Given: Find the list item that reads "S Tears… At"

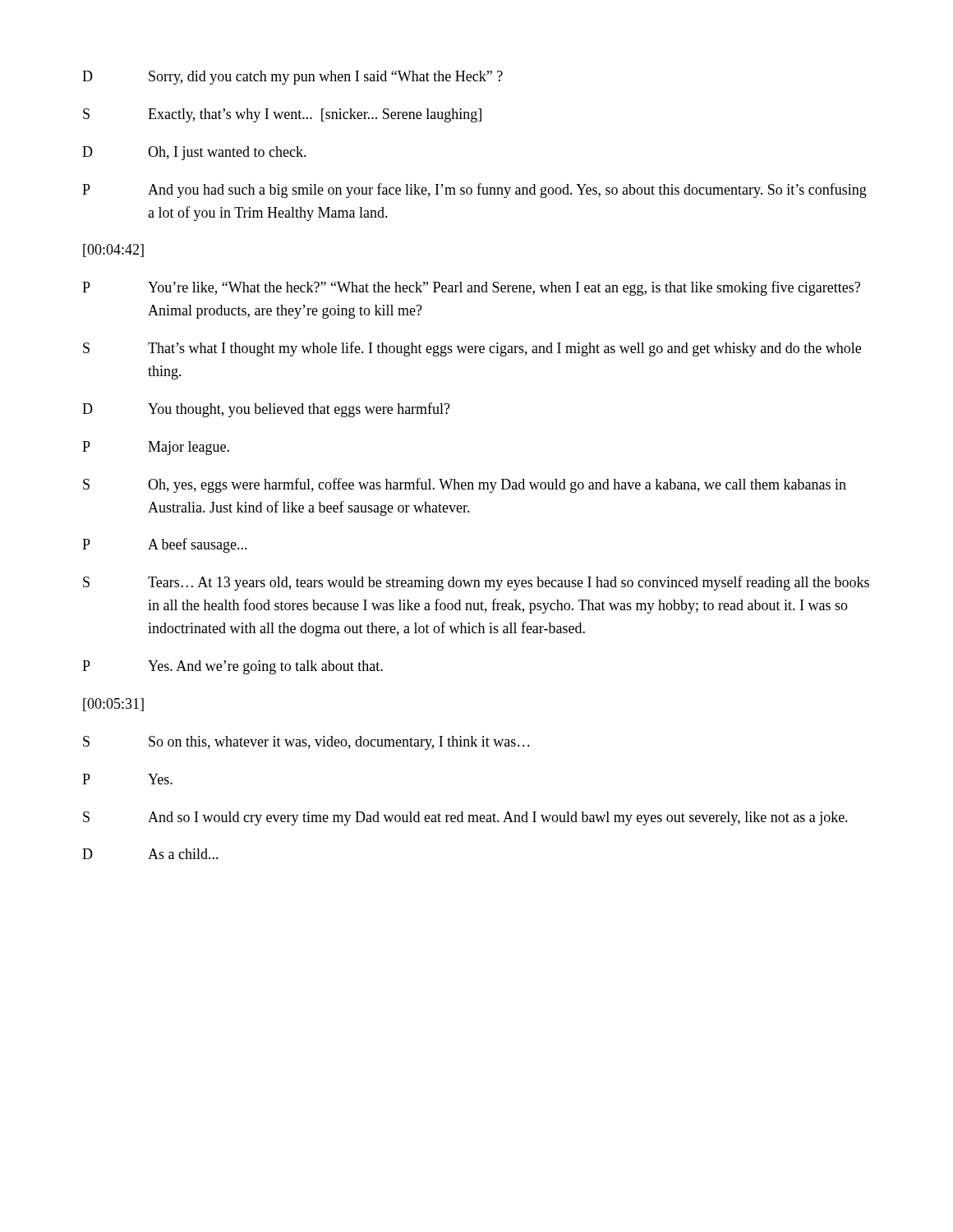Looking at the screenshot, I should (x=476, y=606).
